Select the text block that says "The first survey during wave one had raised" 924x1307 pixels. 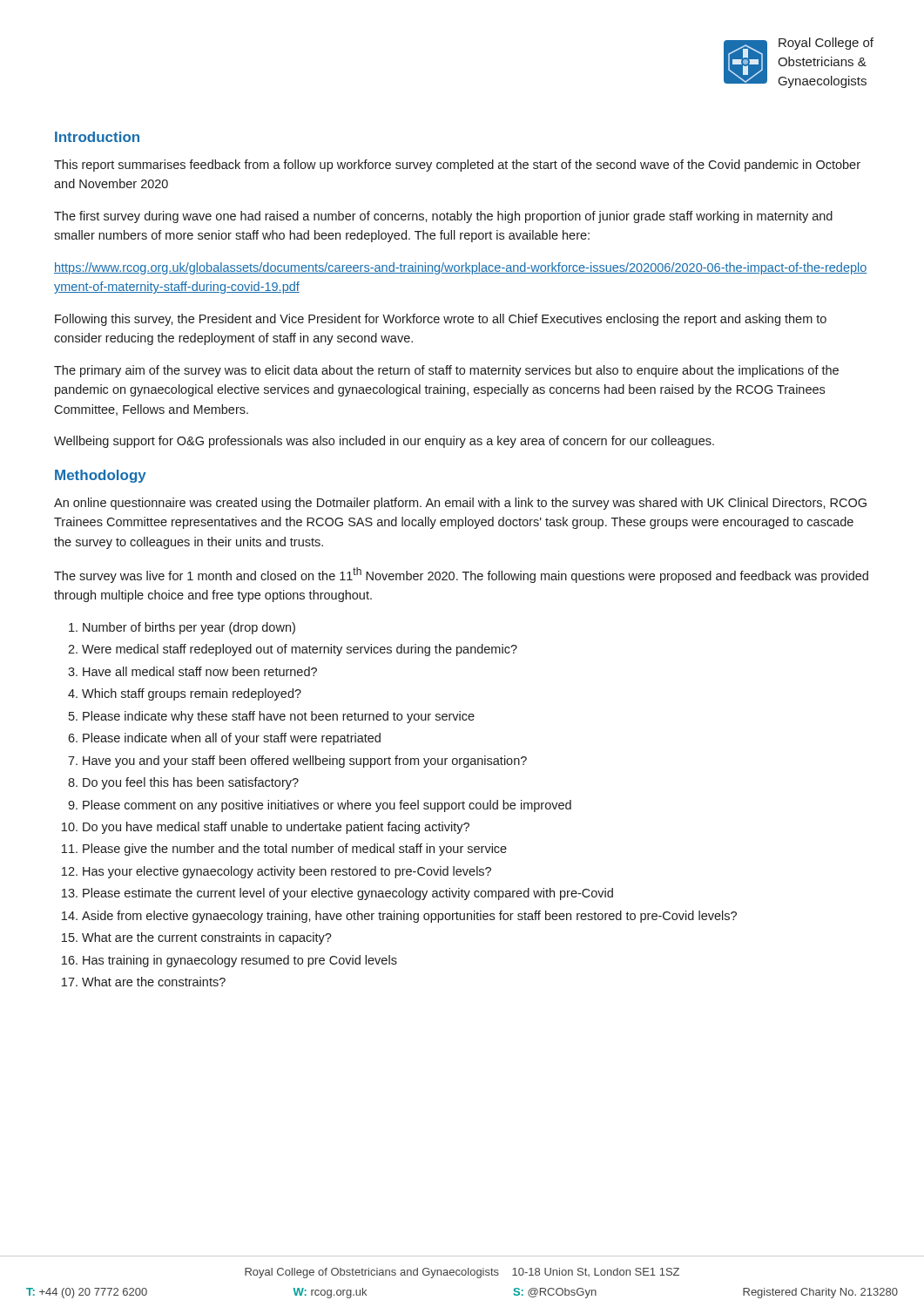pyautogui.click(x=443, y=226)
